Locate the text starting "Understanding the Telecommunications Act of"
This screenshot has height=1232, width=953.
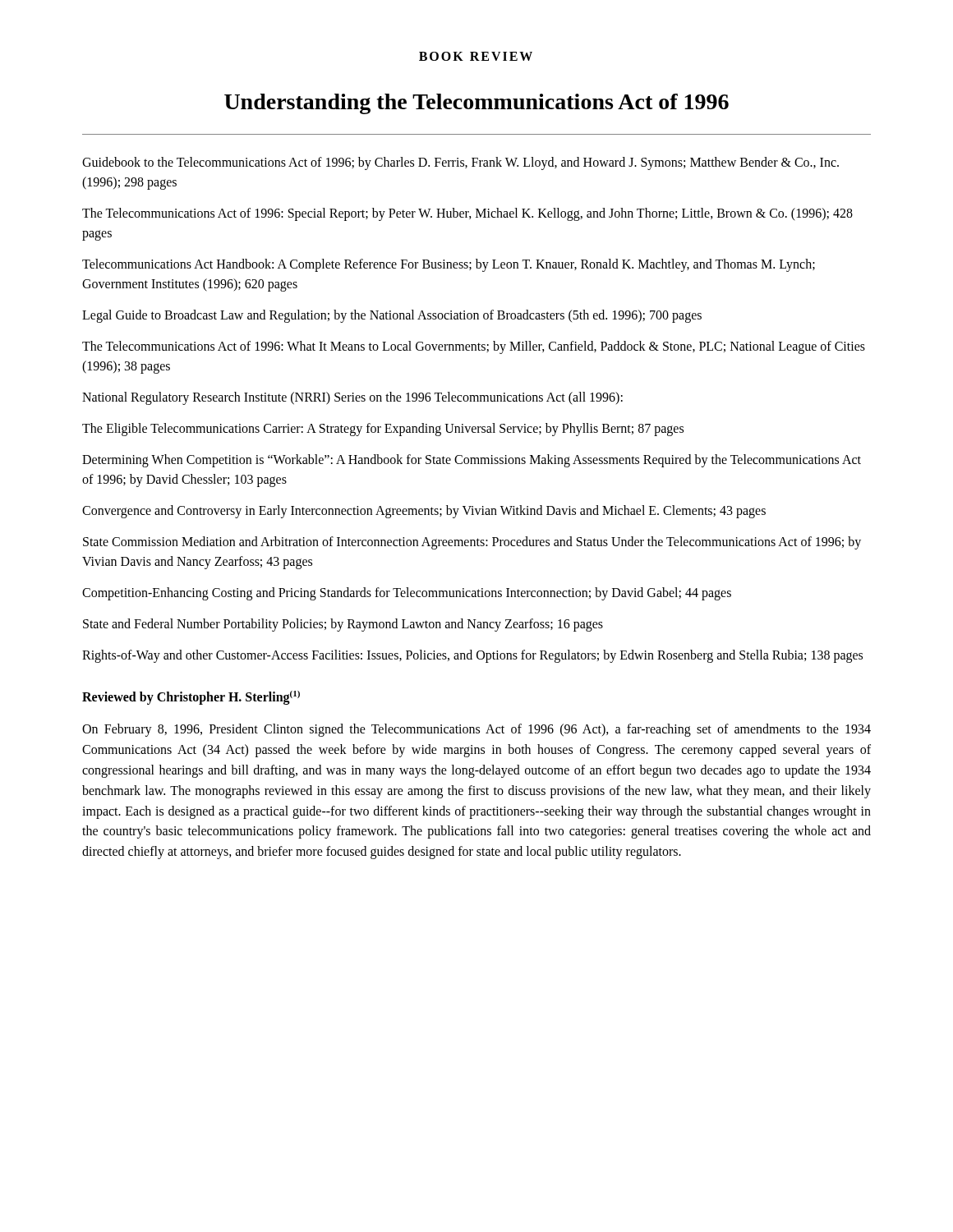(x=476, y=101)
